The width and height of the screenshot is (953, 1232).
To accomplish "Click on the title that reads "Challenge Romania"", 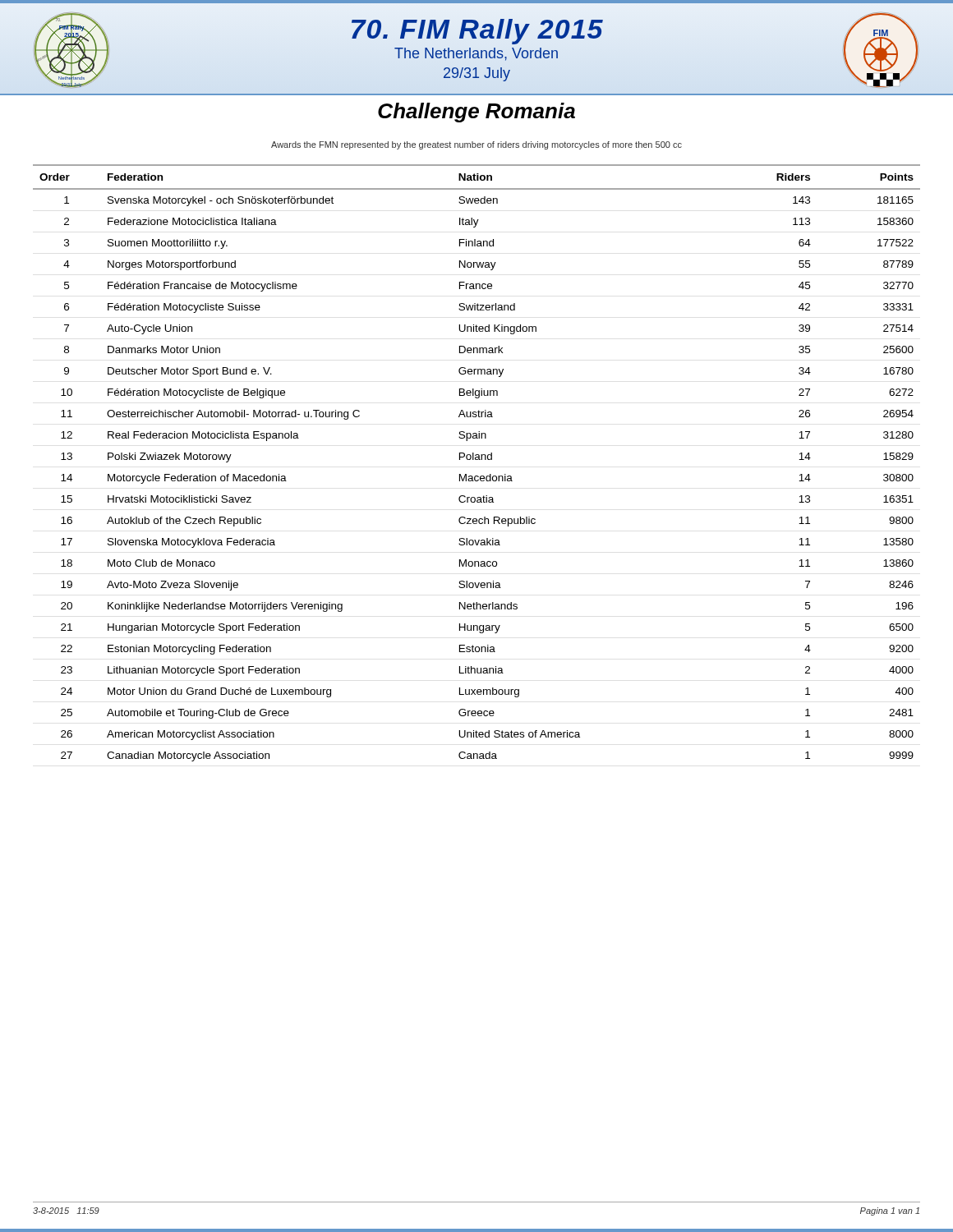I will click(x=476, y=111).
